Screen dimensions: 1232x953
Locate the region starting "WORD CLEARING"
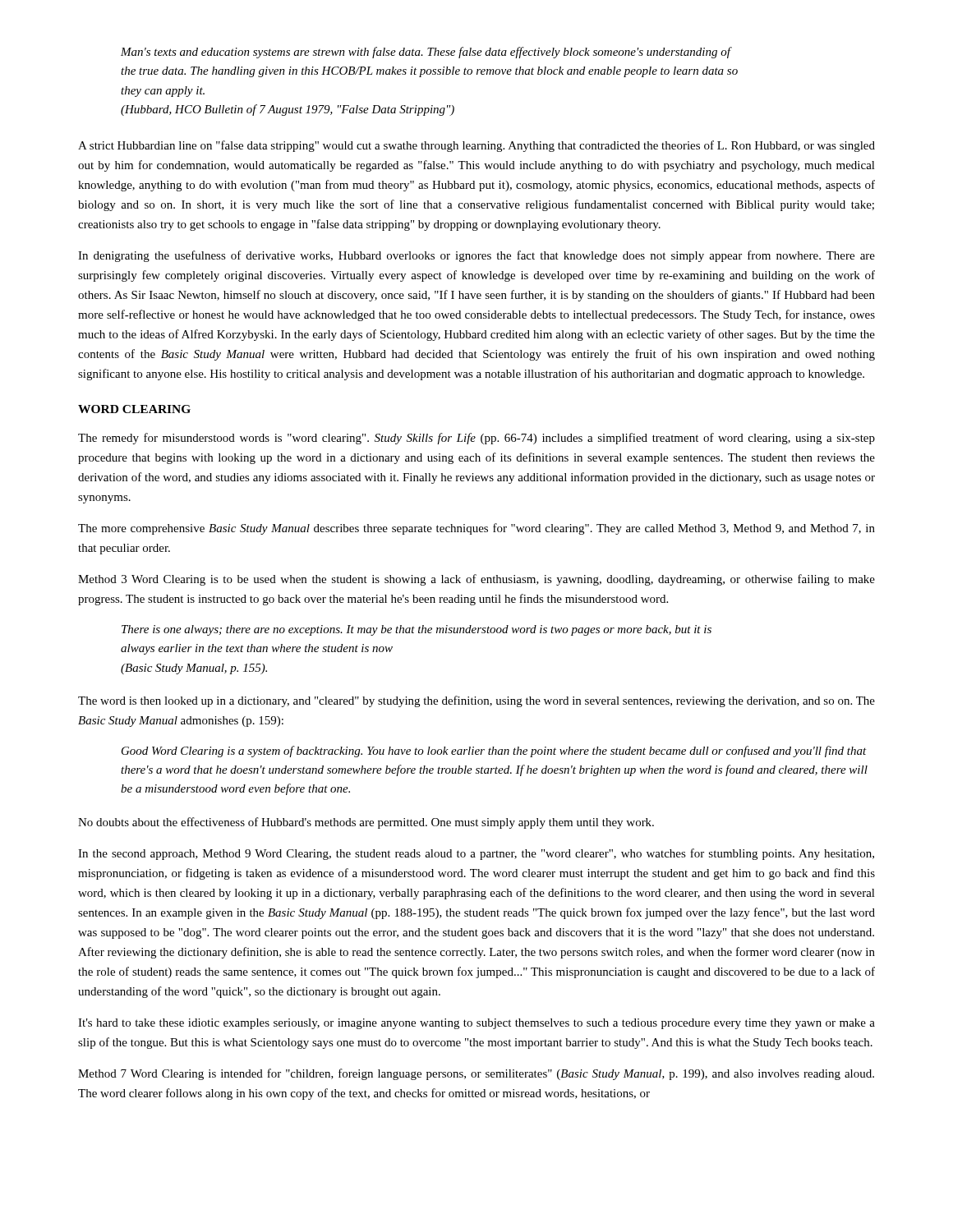coord(134,409)
